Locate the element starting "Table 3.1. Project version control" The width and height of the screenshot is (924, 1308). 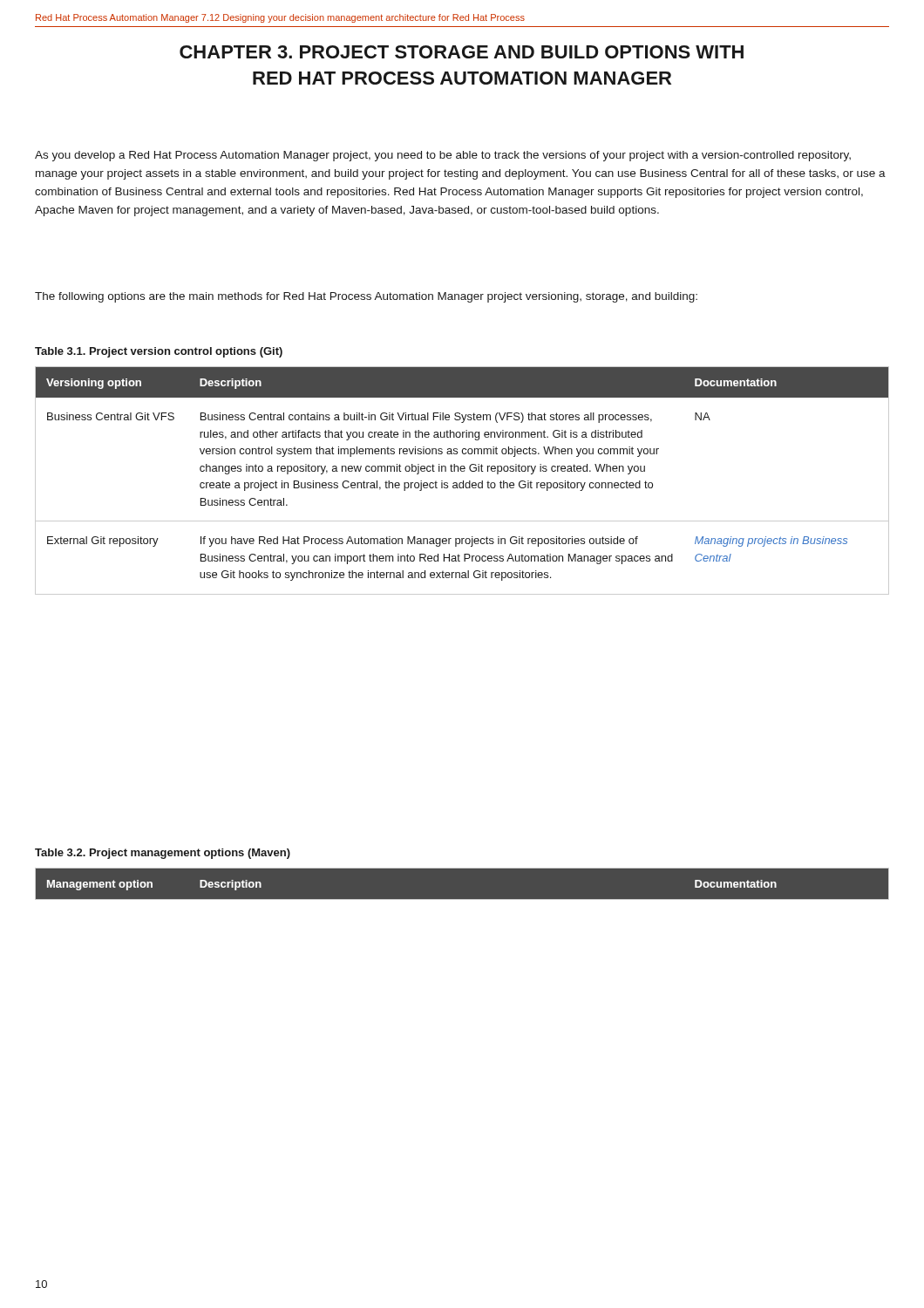click(159, 351)
